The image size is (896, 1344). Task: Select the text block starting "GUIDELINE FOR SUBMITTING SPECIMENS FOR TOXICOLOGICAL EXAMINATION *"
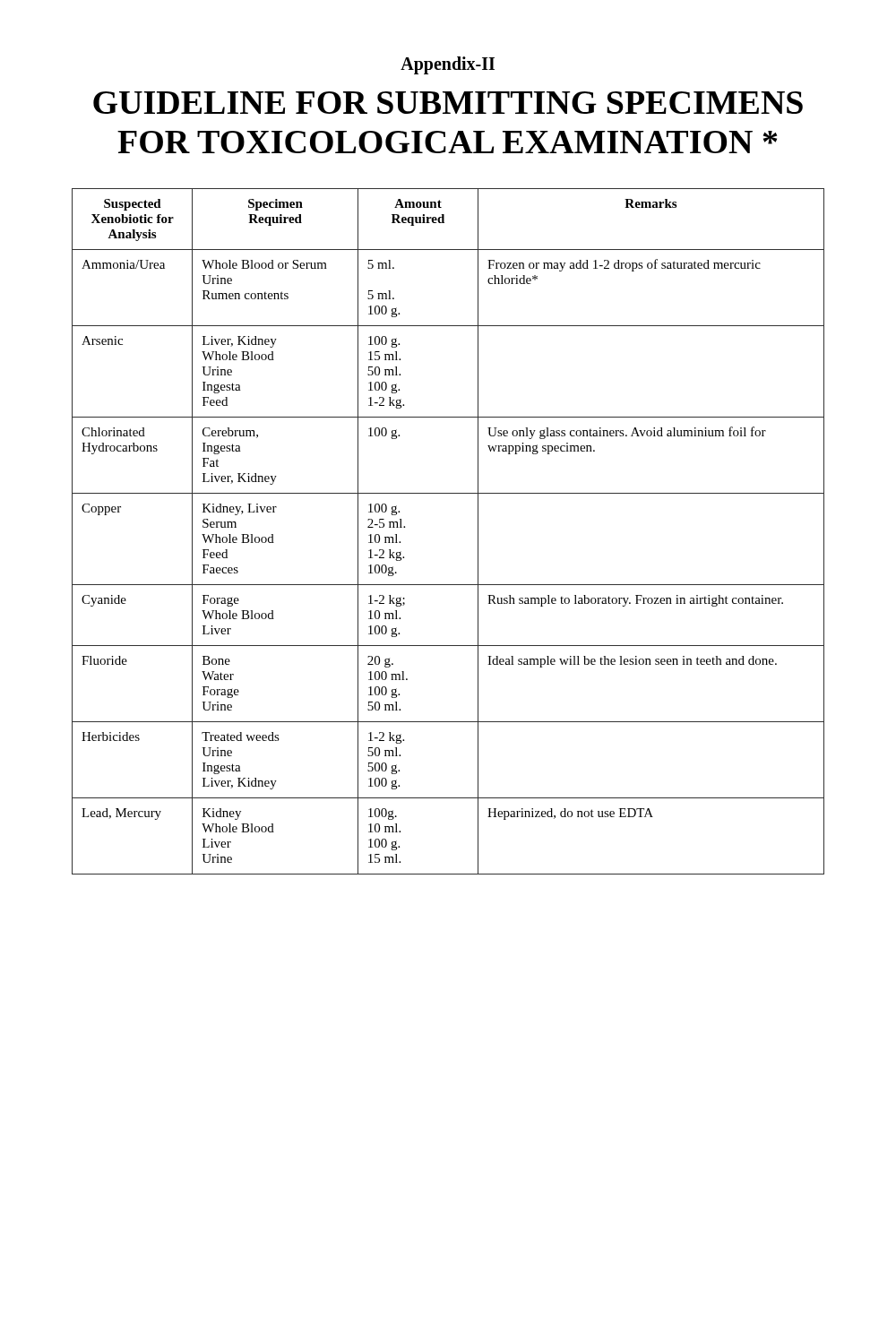[448, 122]
